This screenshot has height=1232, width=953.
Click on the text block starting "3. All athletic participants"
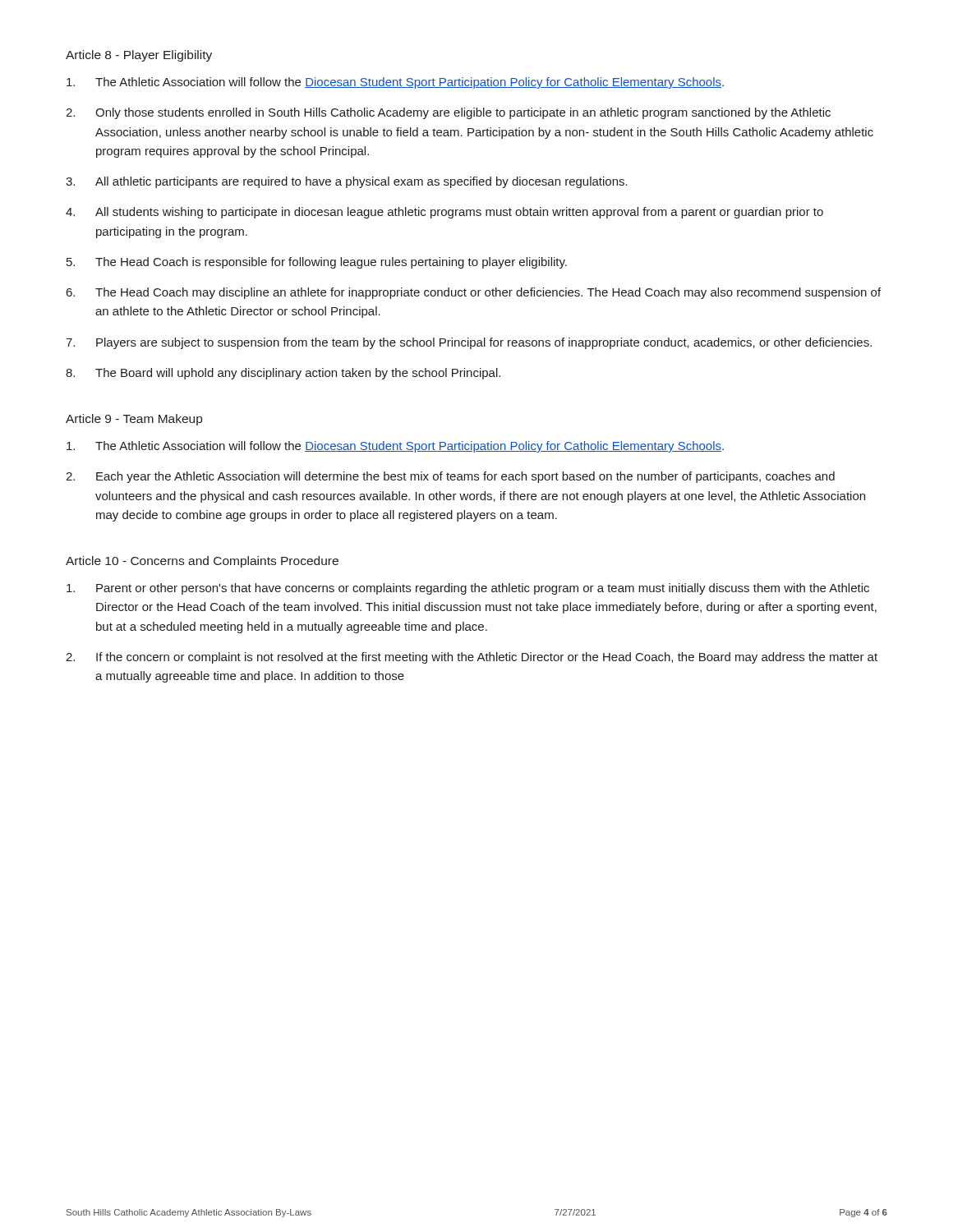[x=476, y=181]
